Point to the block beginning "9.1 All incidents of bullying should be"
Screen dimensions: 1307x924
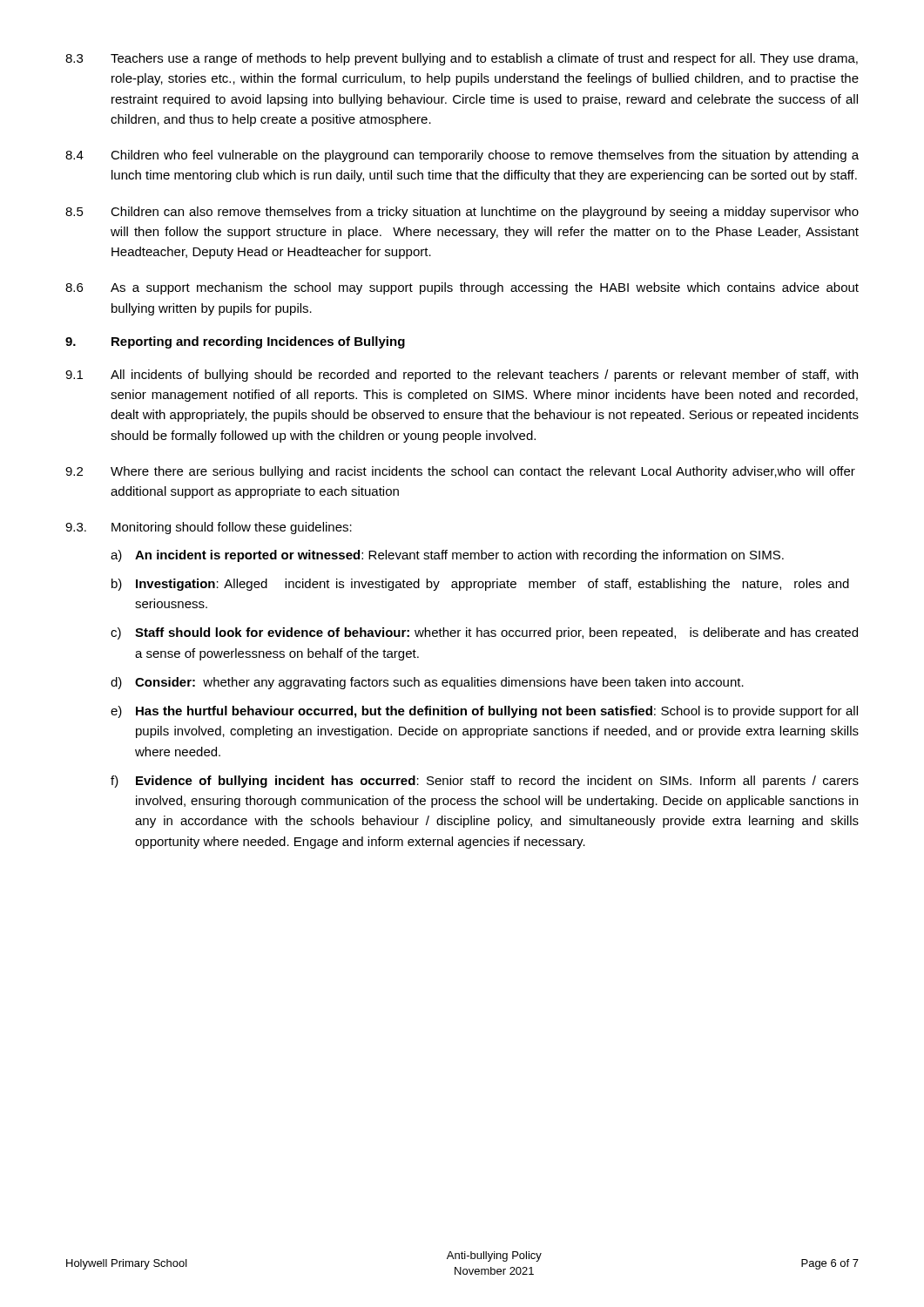click(x=462, y=405)
